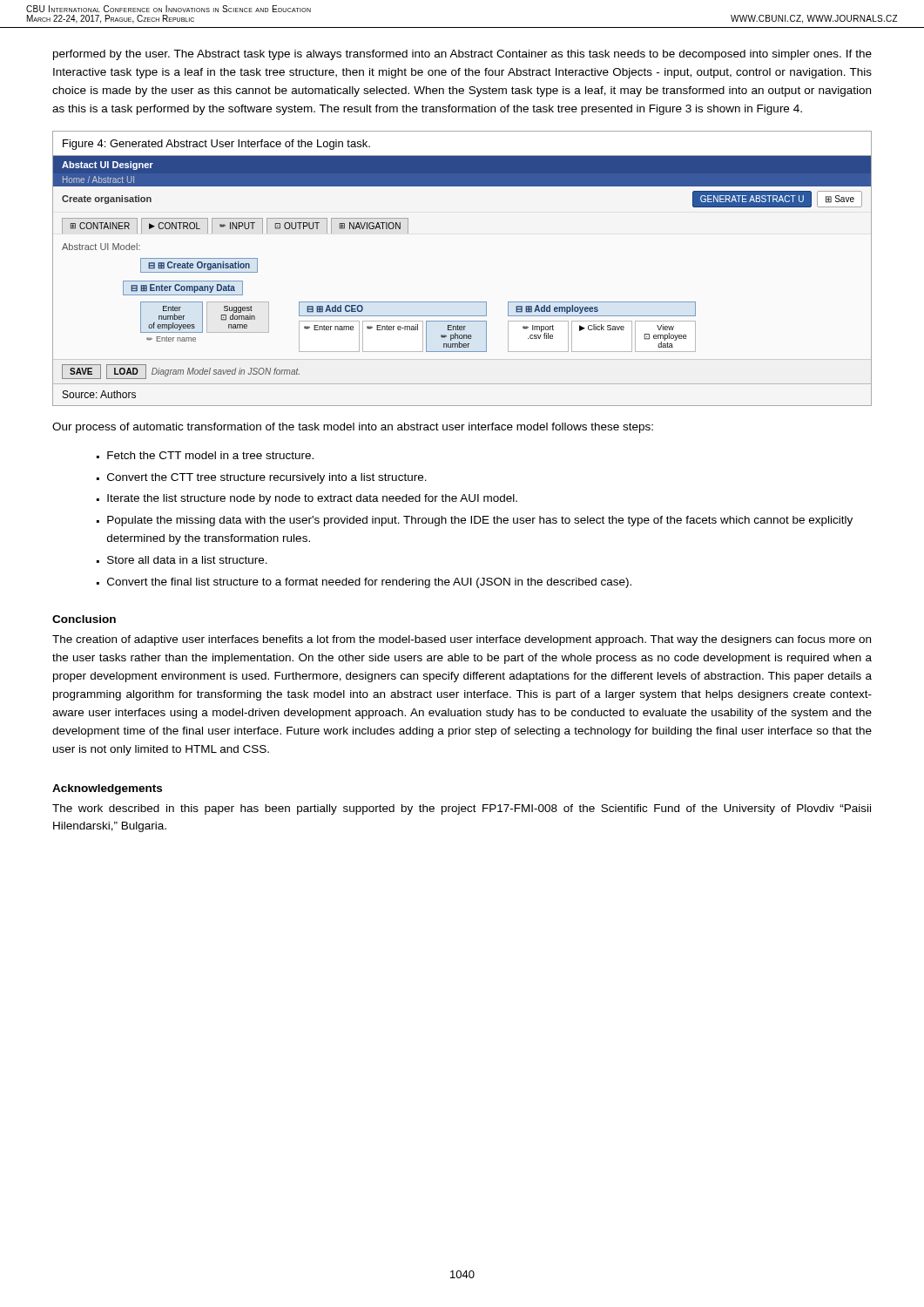
Task: Select a screenshot
Action: click(x=462, y=268)
